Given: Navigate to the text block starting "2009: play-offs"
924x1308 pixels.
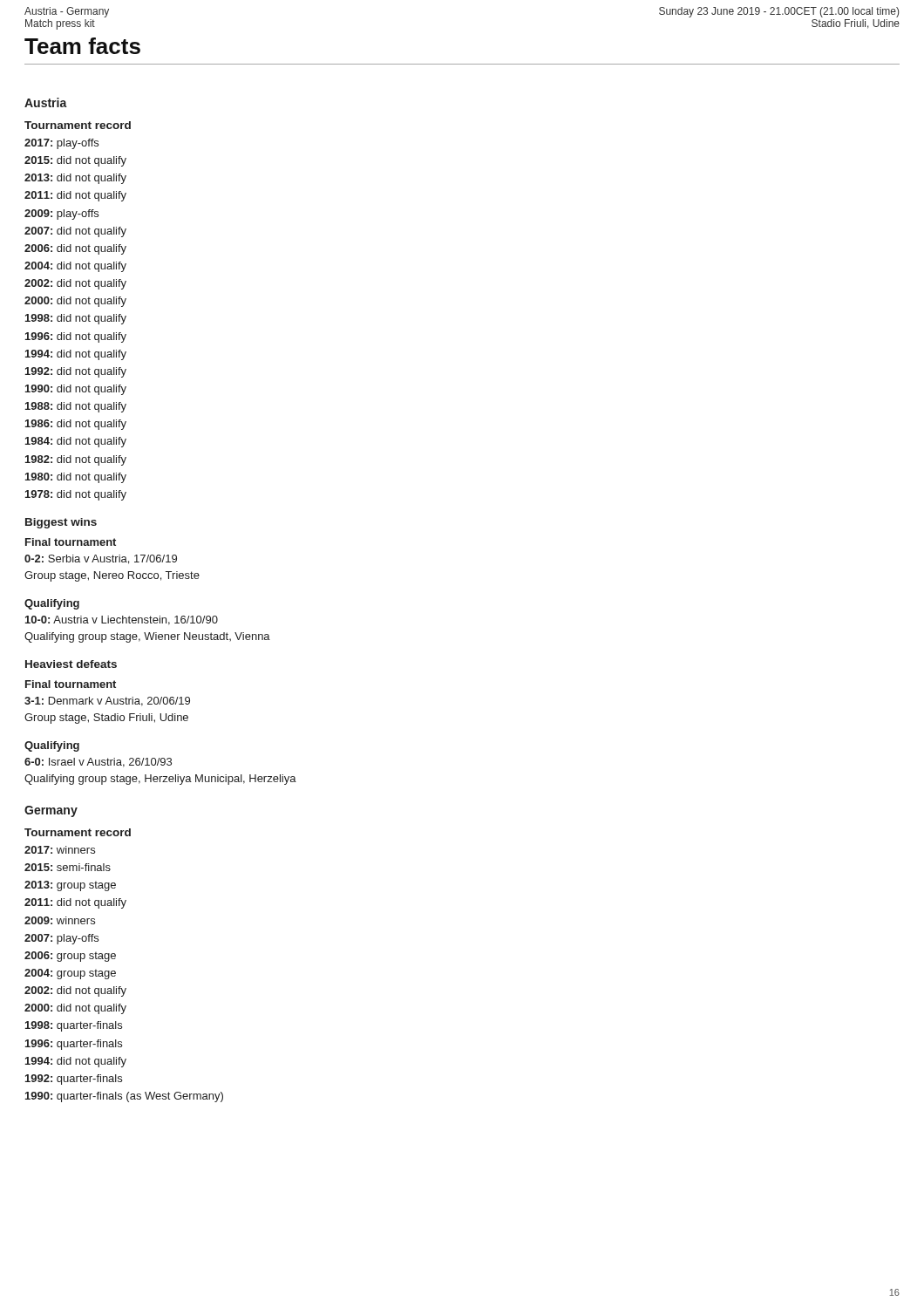Looking at the screenshot, I should tap(62, 213).
